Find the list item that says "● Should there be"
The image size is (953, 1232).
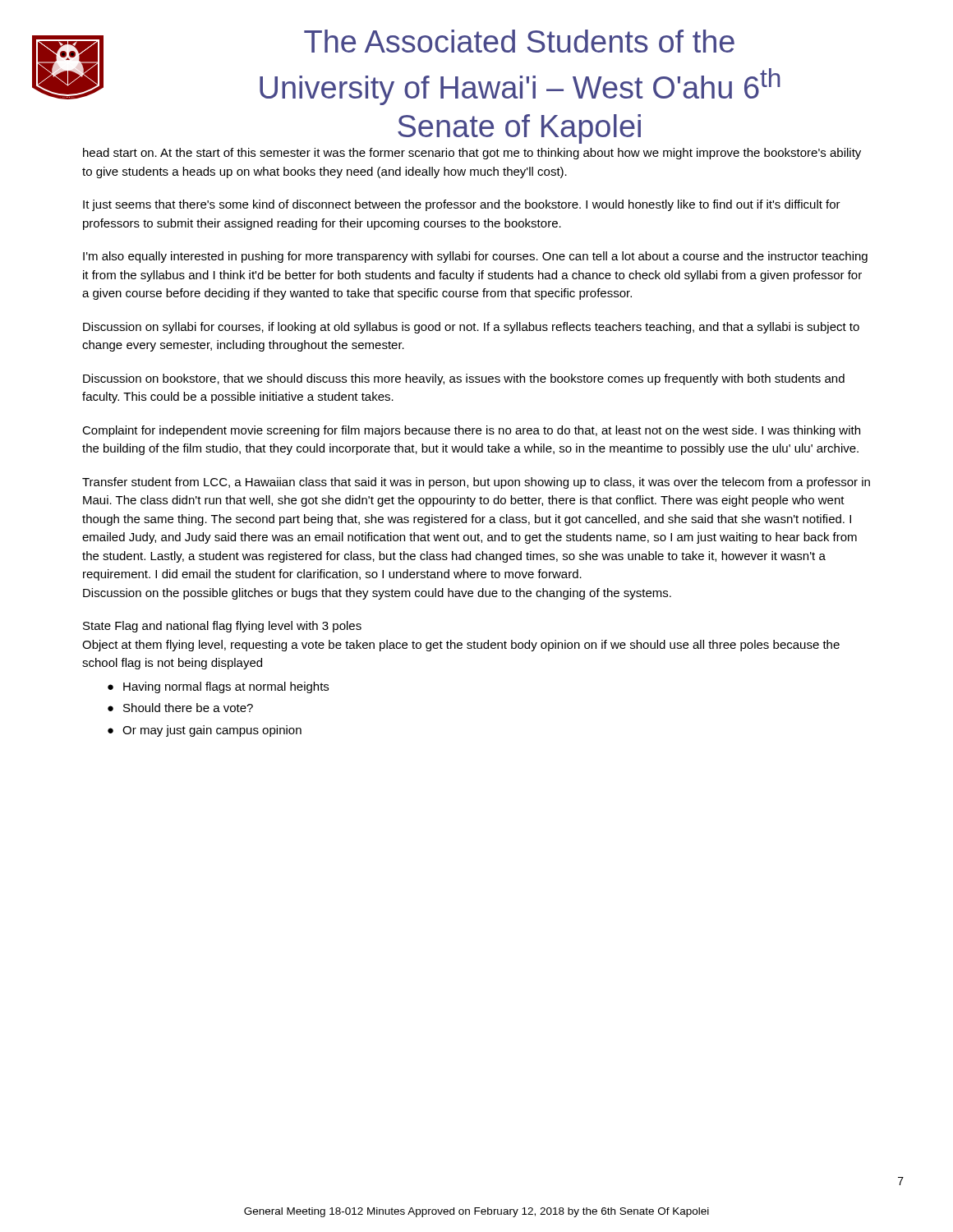point(180,708)
